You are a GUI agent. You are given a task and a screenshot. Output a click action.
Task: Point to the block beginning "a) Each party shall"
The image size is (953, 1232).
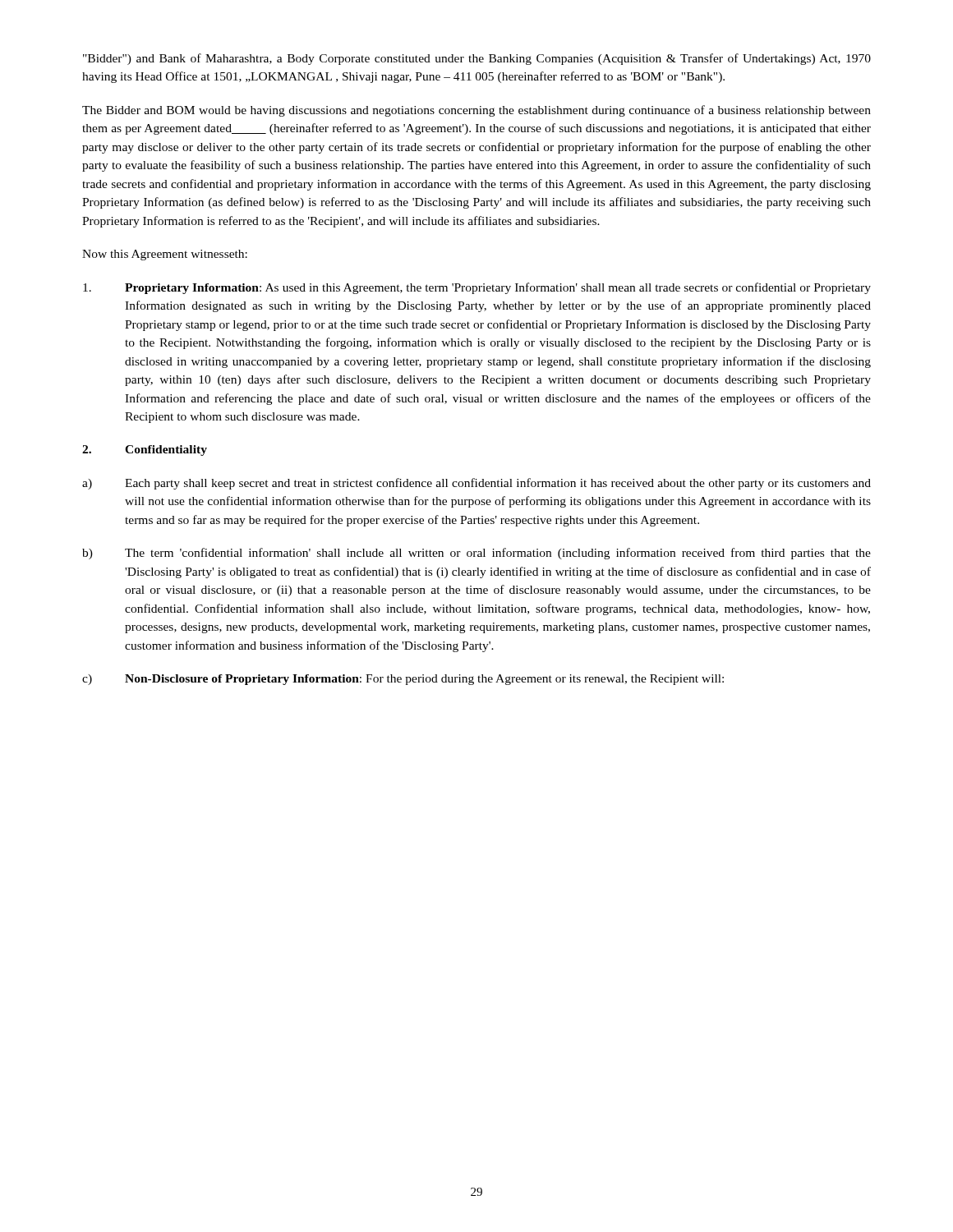coord(476,501)
